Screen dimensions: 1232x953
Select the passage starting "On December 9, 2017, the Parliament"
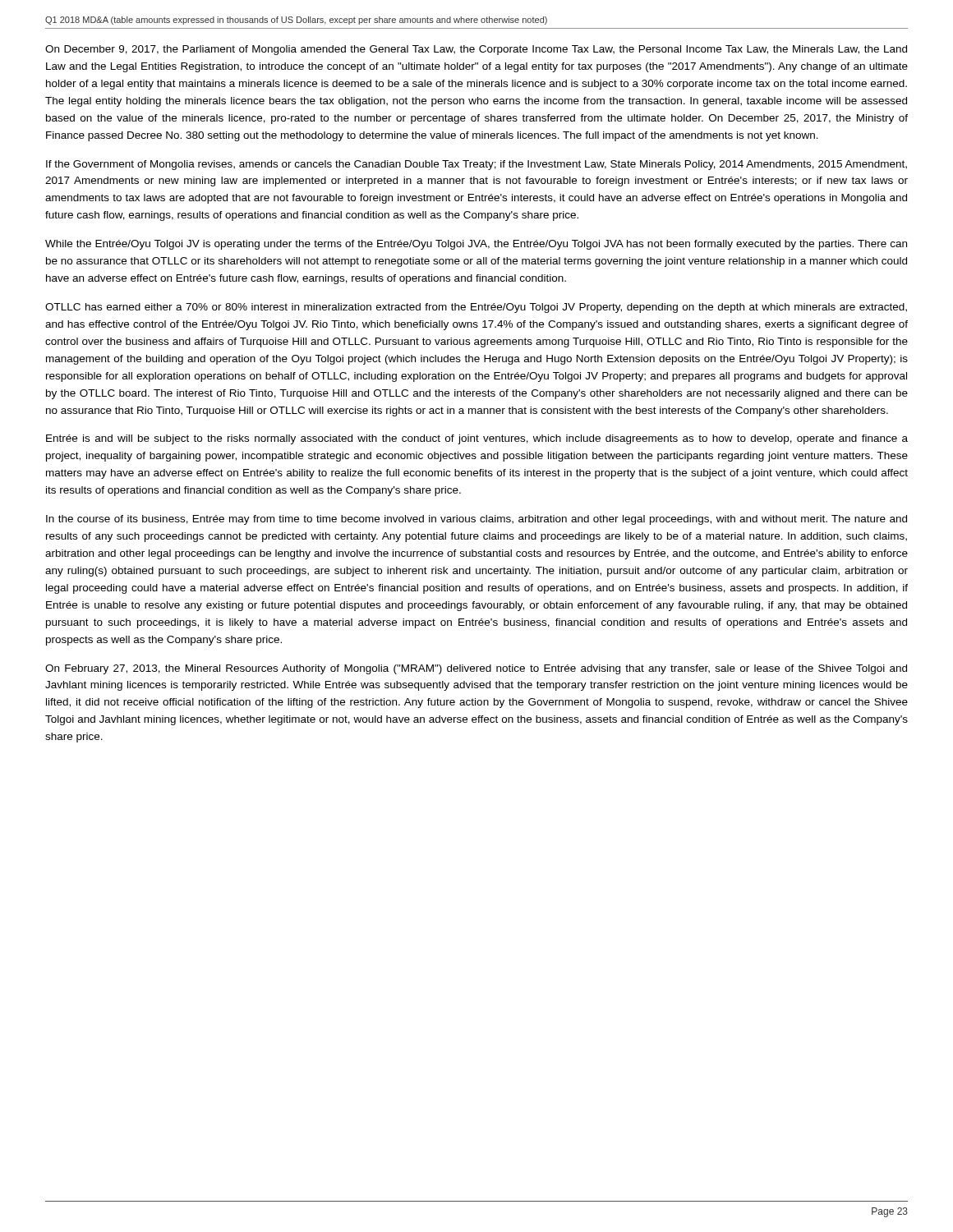[x=476, y=92]
